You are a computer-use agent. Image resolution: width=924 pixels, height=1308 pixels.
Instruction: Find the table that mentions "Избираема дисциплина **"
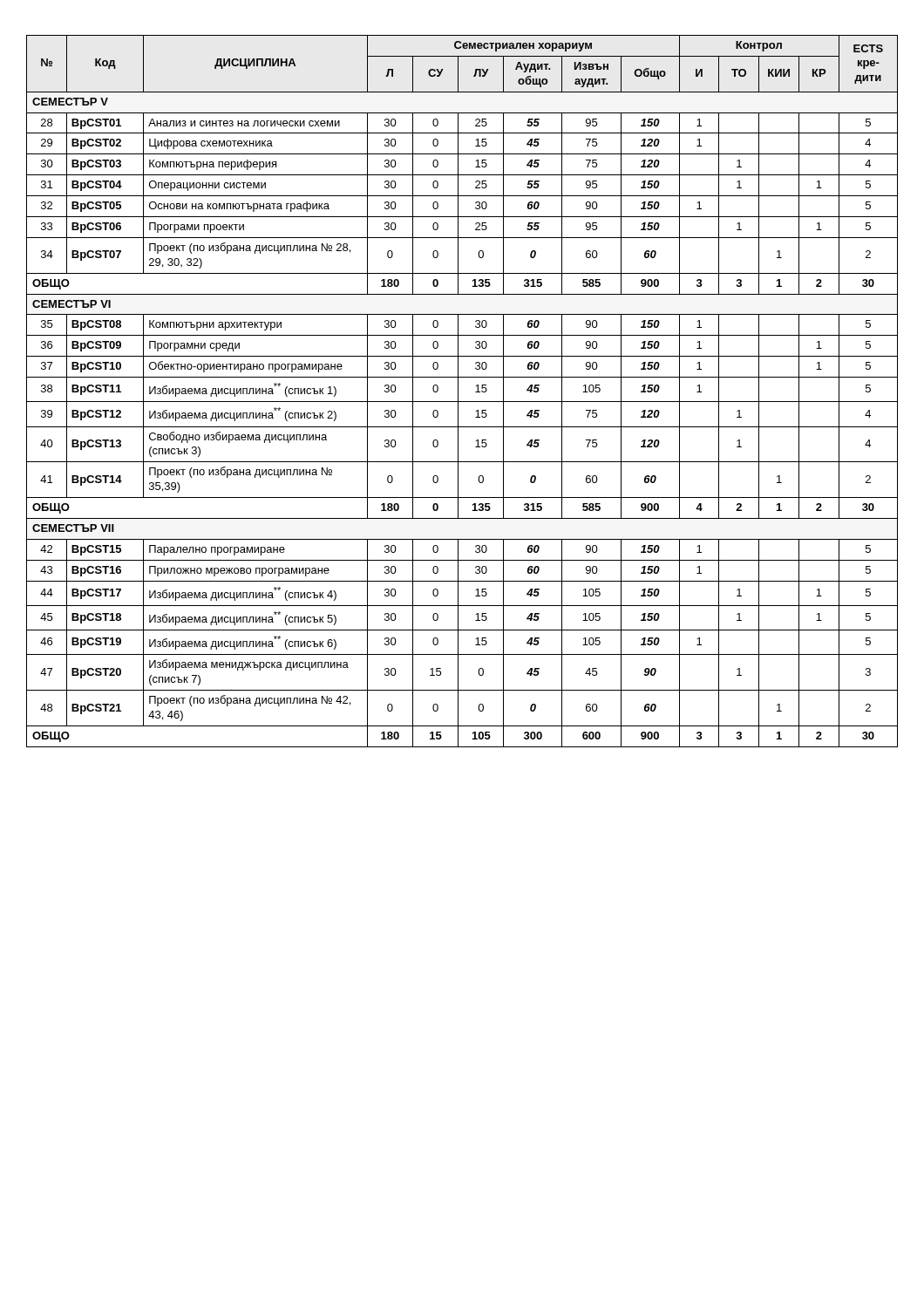[x=462, y=391]
